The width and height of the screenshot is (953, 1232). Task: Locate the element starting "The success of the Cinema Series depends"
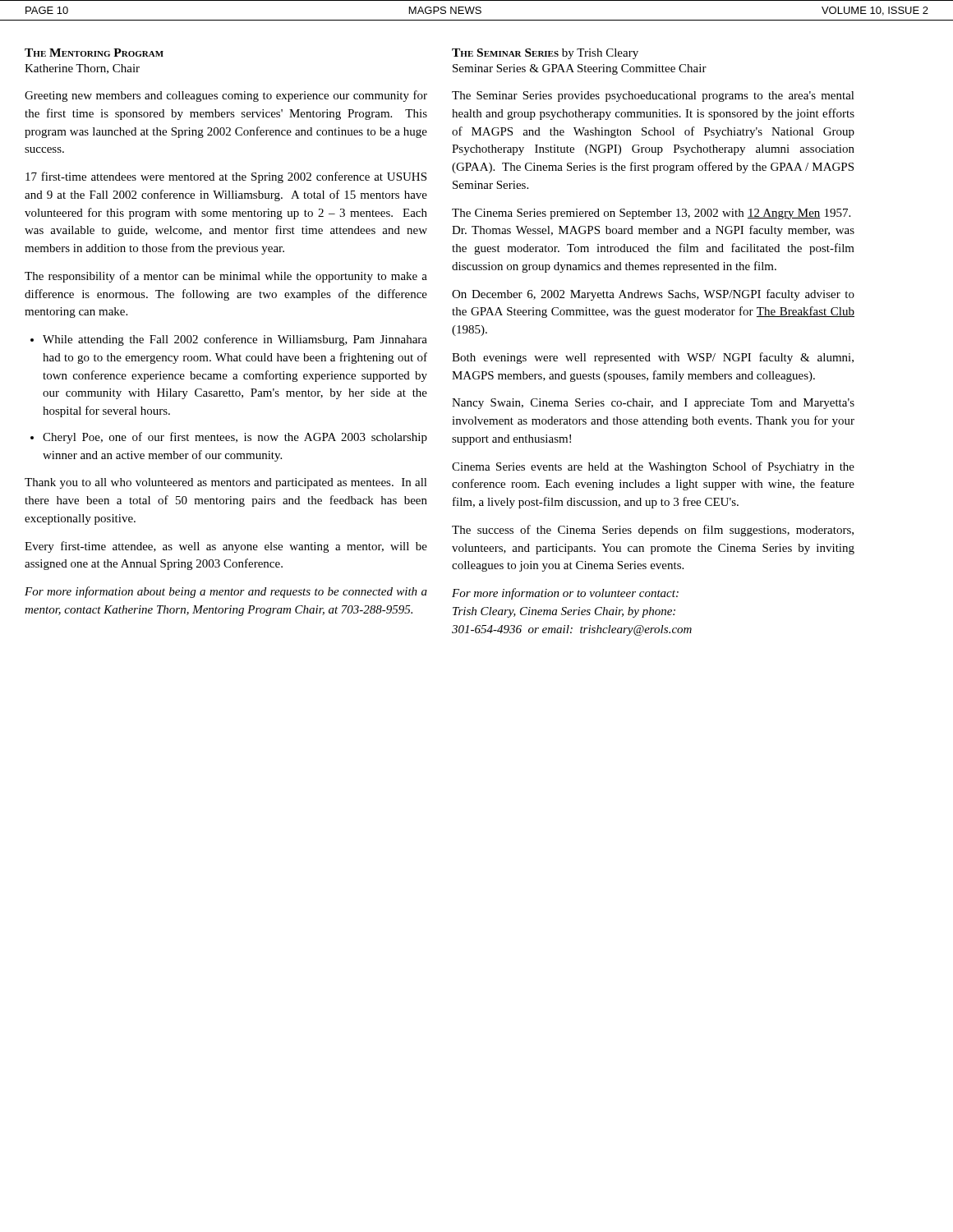[653, 547]
